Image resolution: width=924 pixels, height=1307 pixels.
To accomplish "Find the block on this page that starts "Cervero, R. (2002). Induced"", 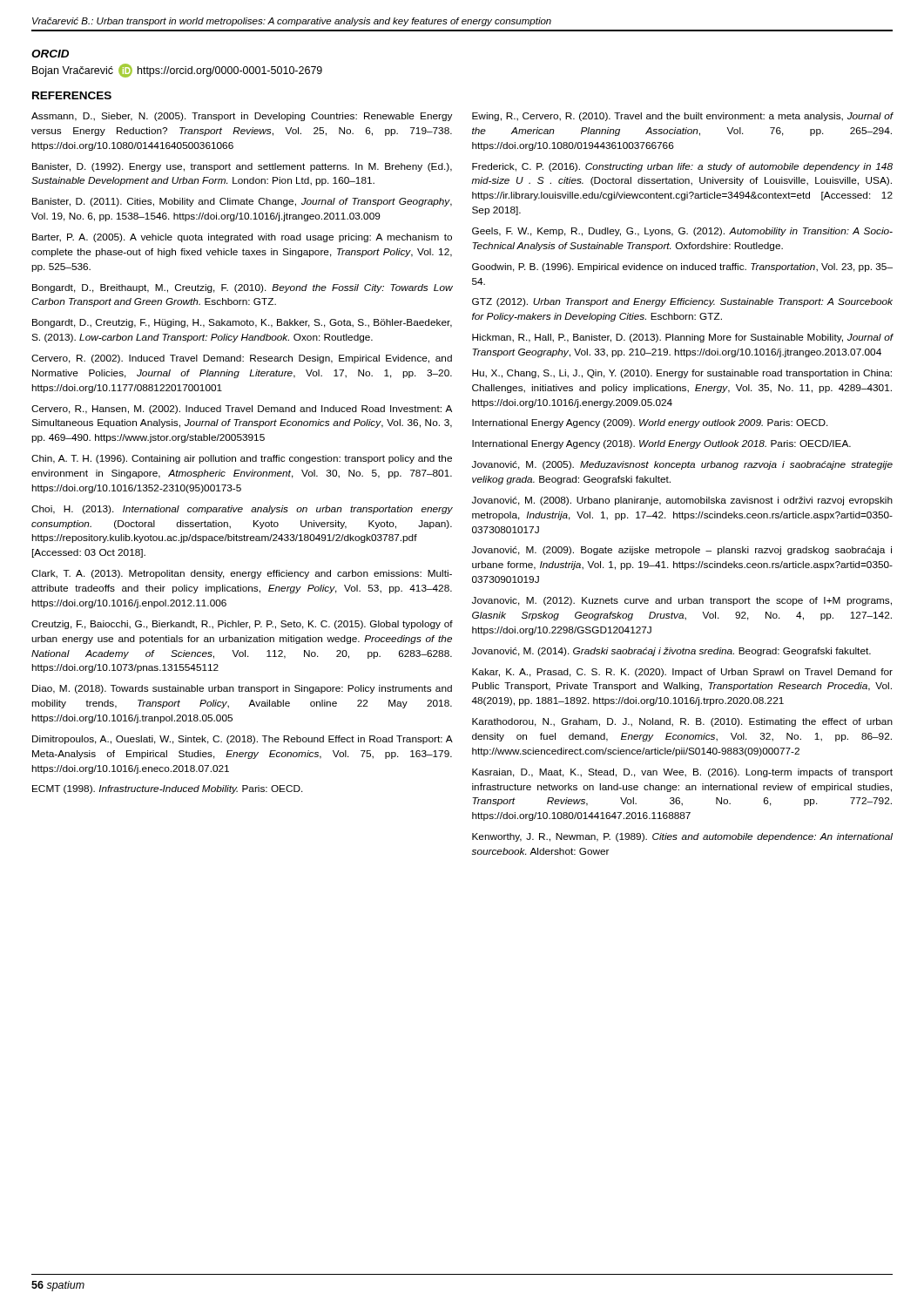I will pyautogui.click(x=242, y=373).
